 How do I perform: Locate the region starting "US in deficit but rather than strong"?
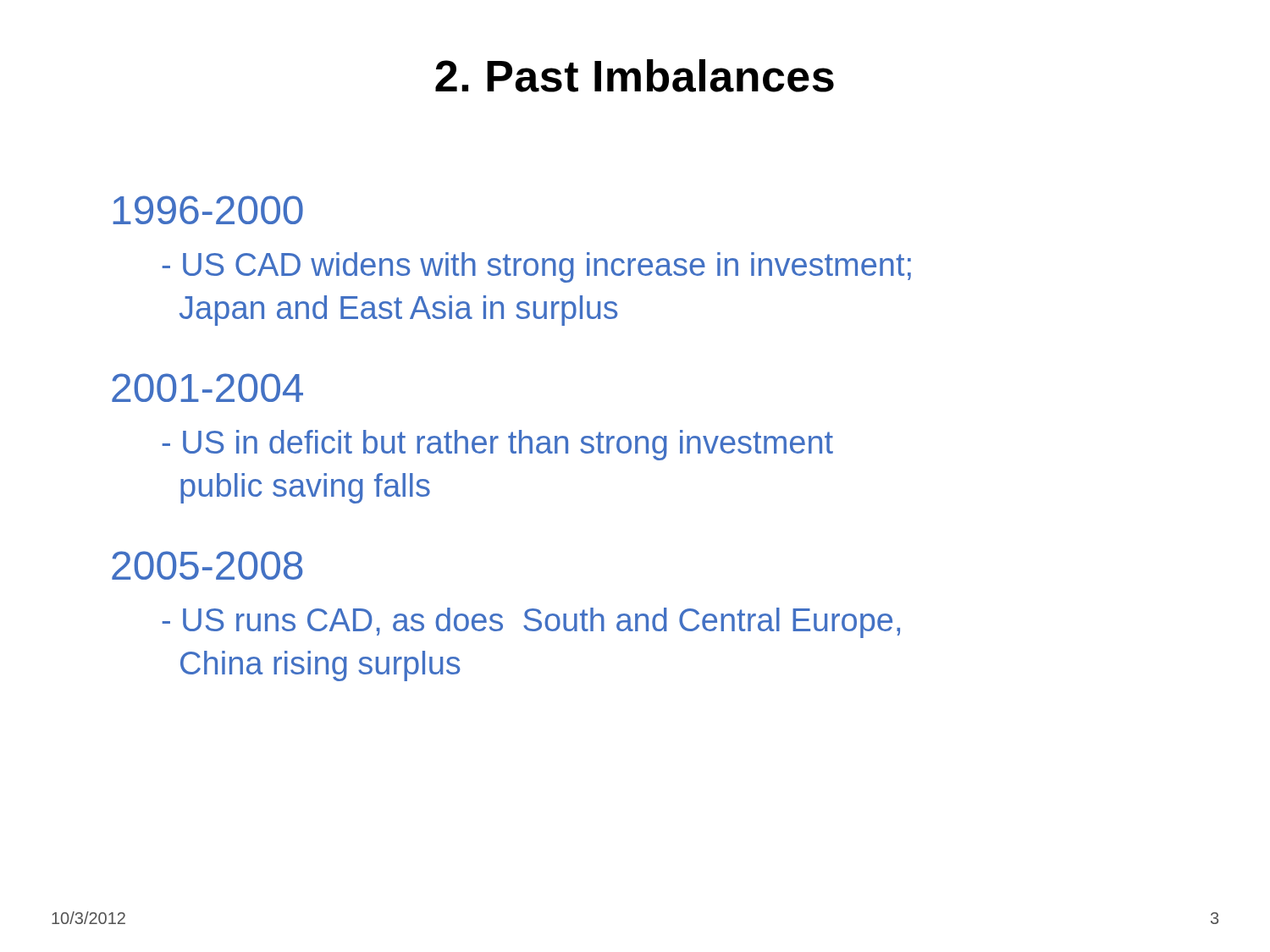coord(497,464)
